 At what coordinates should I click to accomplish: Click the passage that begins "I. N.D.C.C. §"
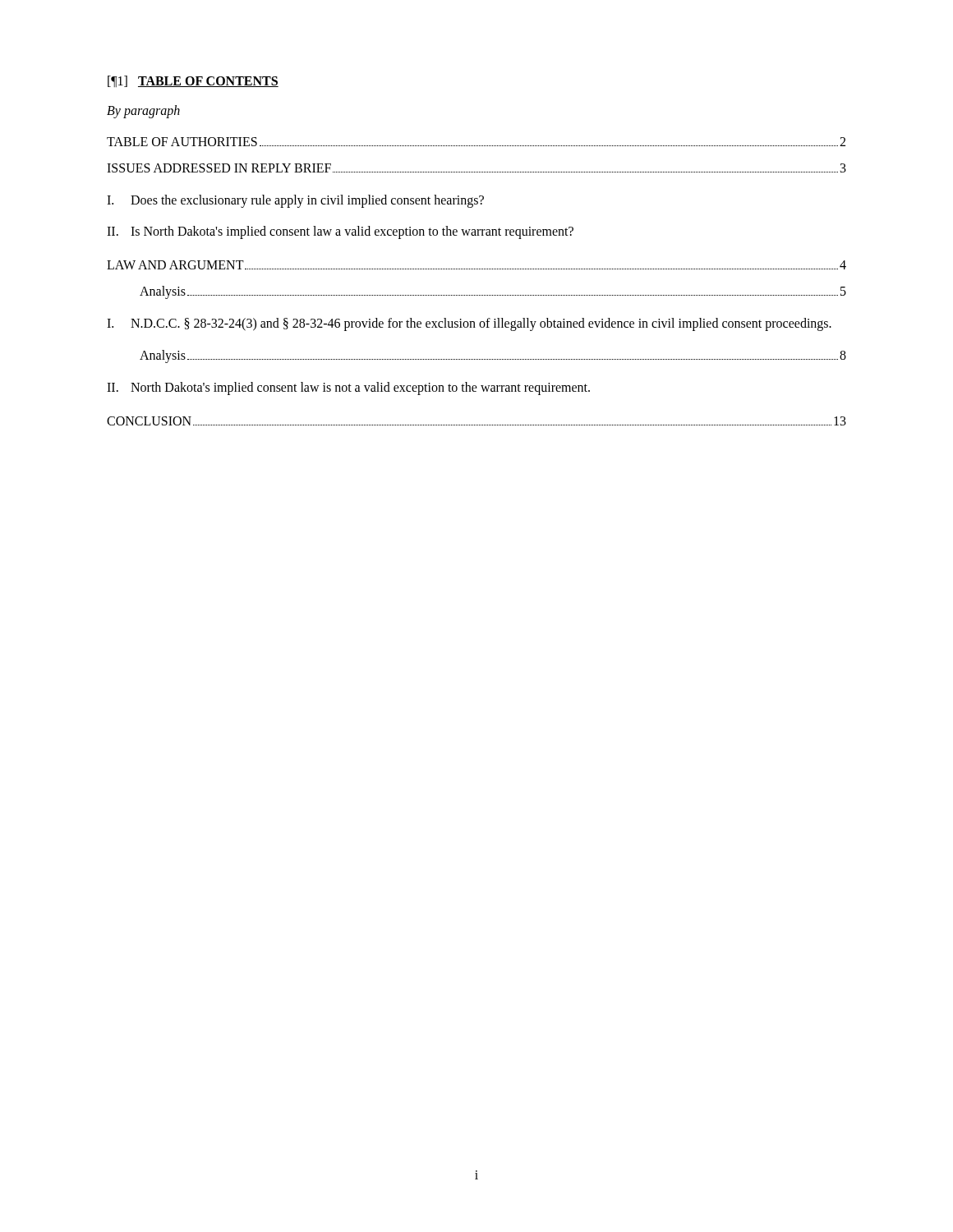(x=476, y=324)
